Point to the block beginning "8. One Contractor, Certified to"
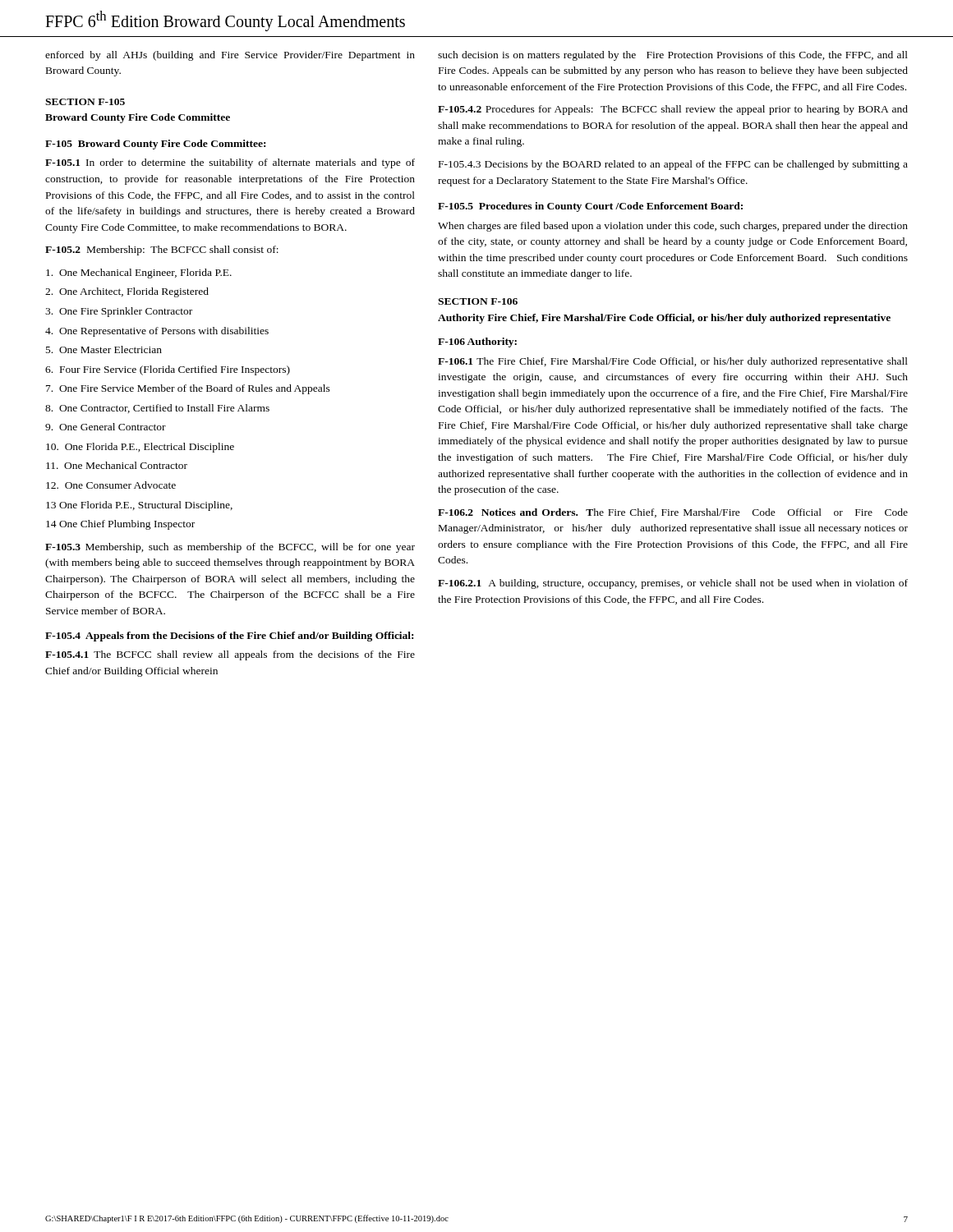This screenshot has height=1232, width=953. 230,408
